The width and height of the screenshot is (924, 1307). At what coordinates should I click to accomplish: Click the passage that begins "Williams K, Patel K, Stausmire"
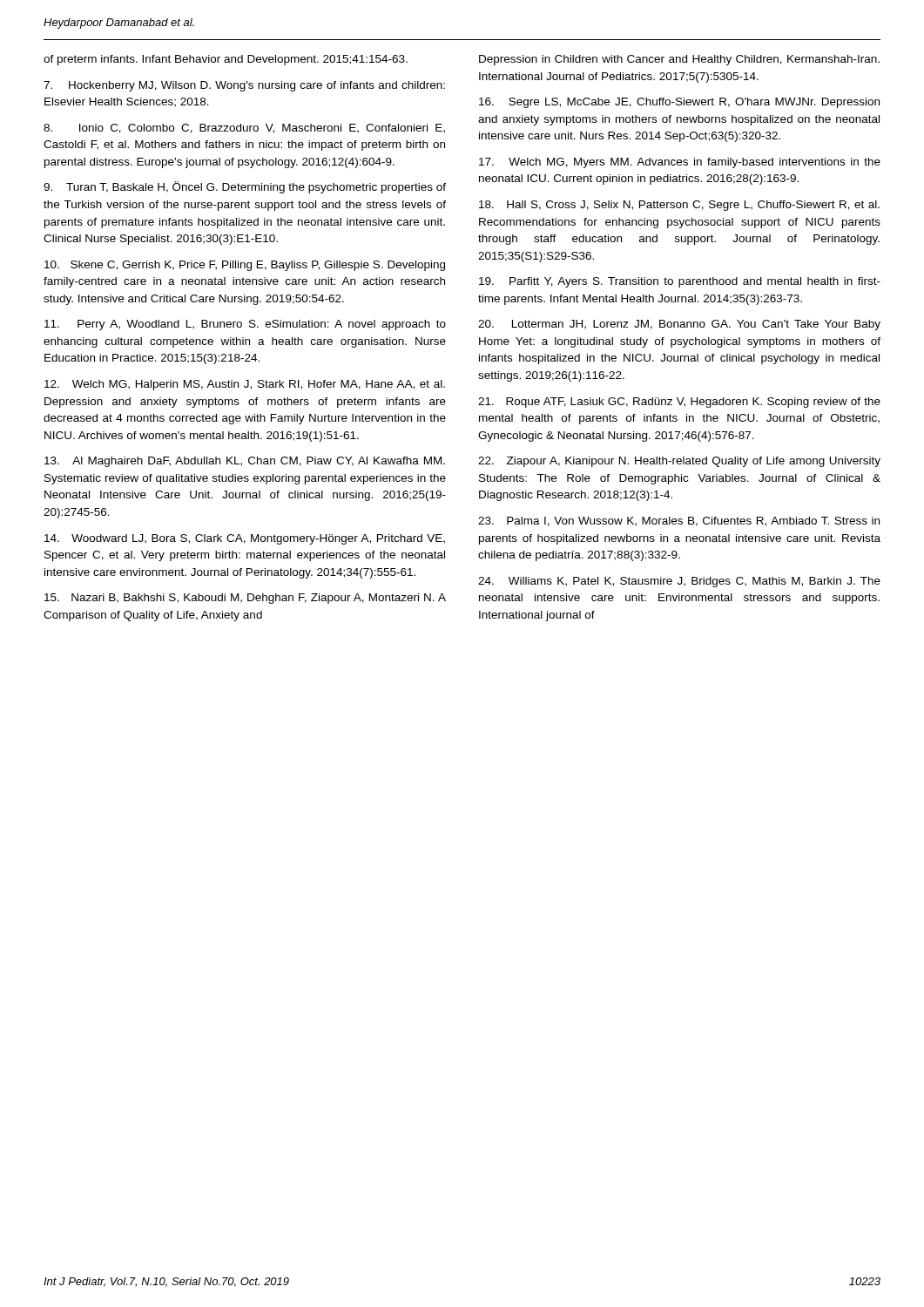click(x=679, y=597)
